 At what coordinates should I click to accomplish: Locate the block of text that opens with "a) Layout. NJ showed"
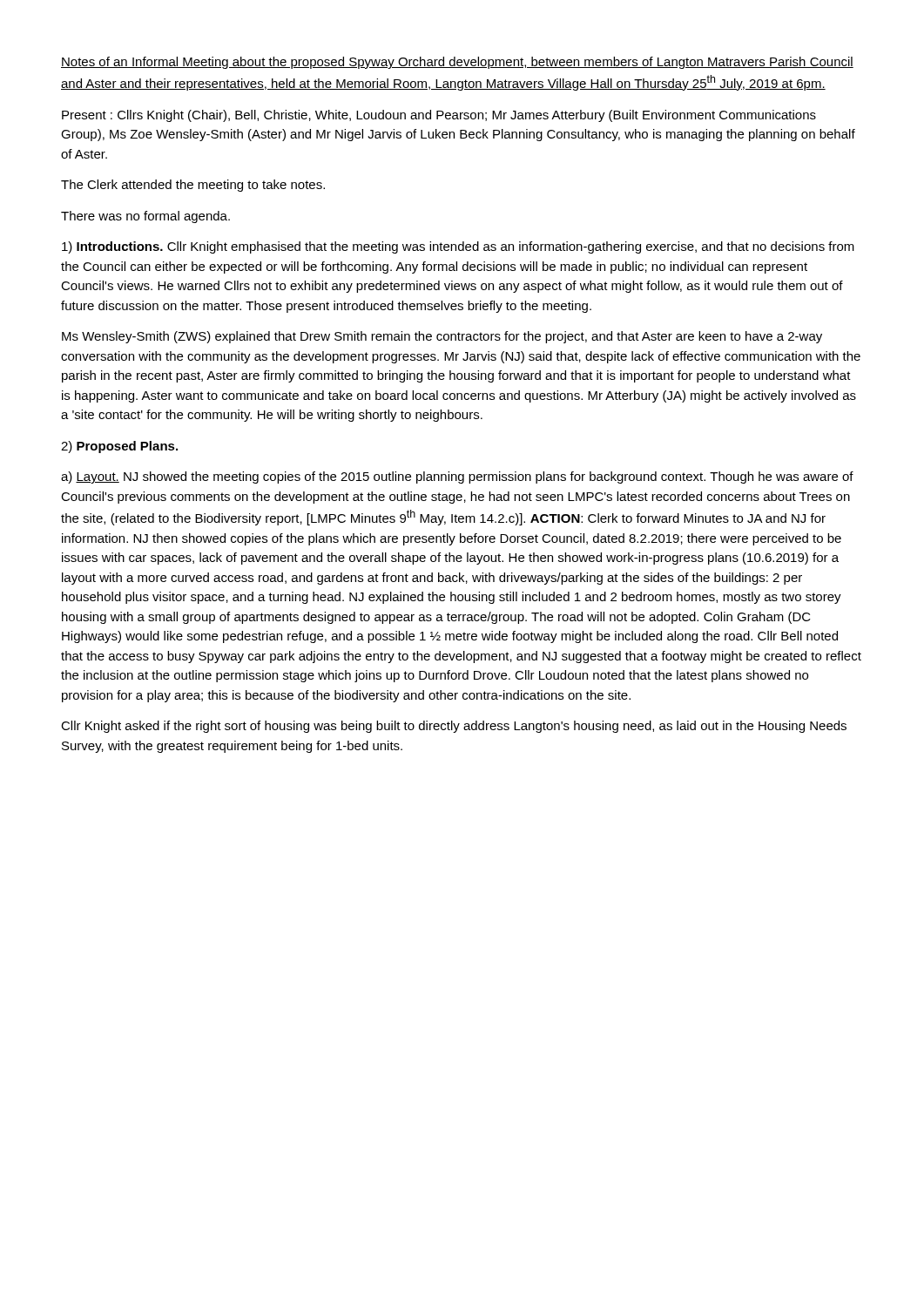coord(461,585)
